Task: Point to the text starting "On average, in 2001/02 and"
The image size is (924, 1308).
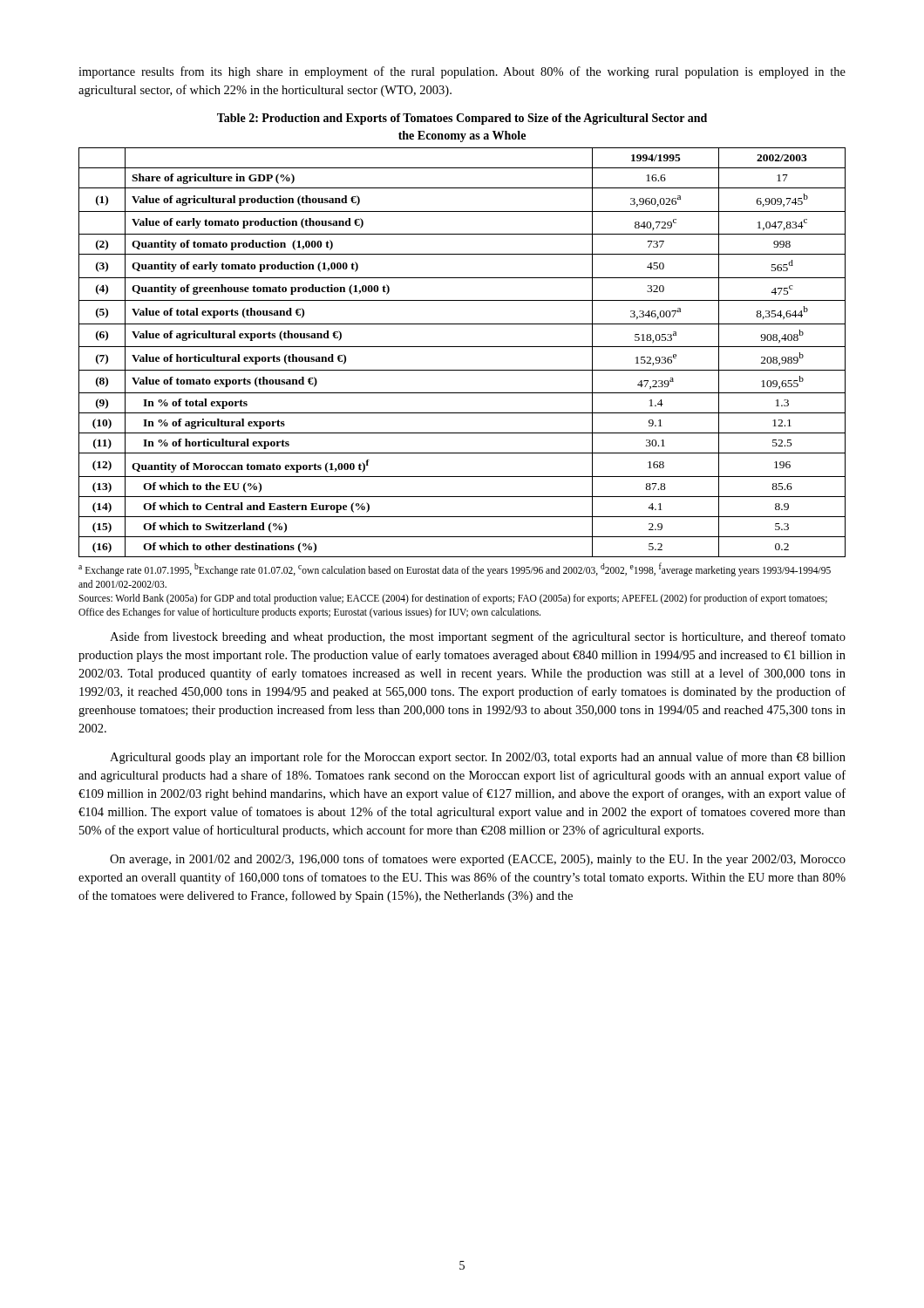Action: coord(462,877)
